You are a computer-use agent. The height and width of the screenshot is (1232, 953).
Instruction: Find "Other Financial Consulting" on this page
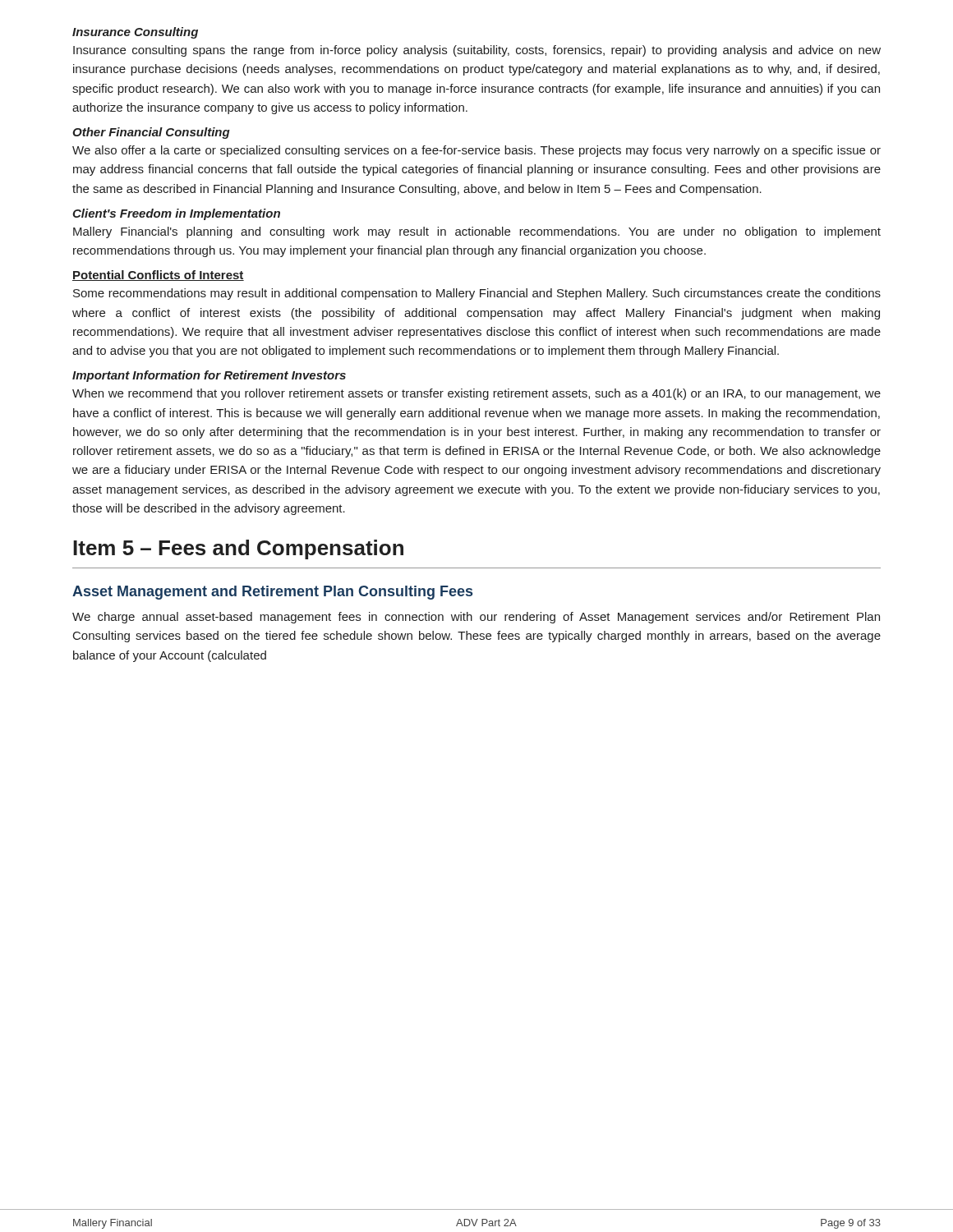point(151,132)
